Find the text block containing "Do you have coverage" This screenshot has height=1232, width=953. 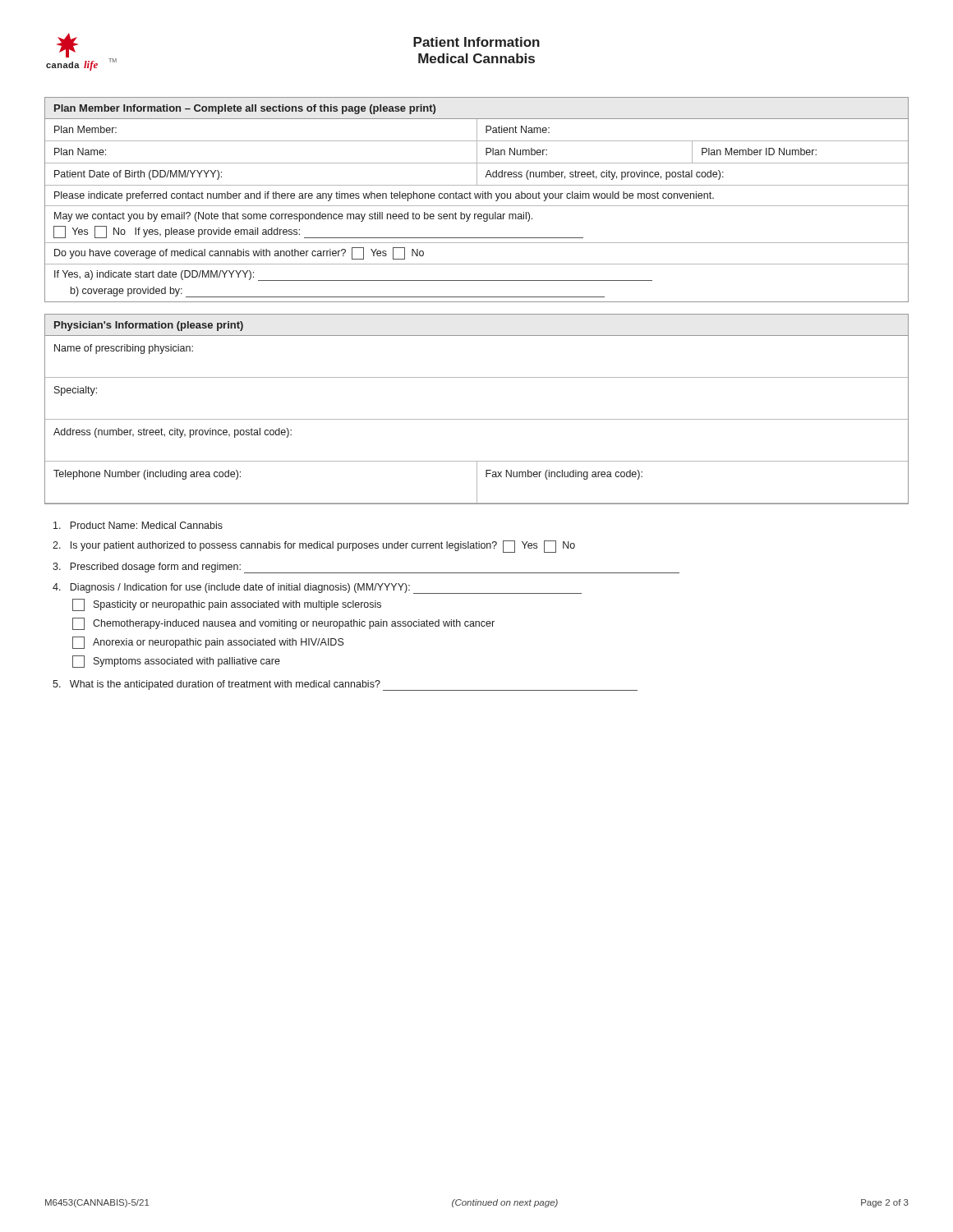(x=239, y=254)
